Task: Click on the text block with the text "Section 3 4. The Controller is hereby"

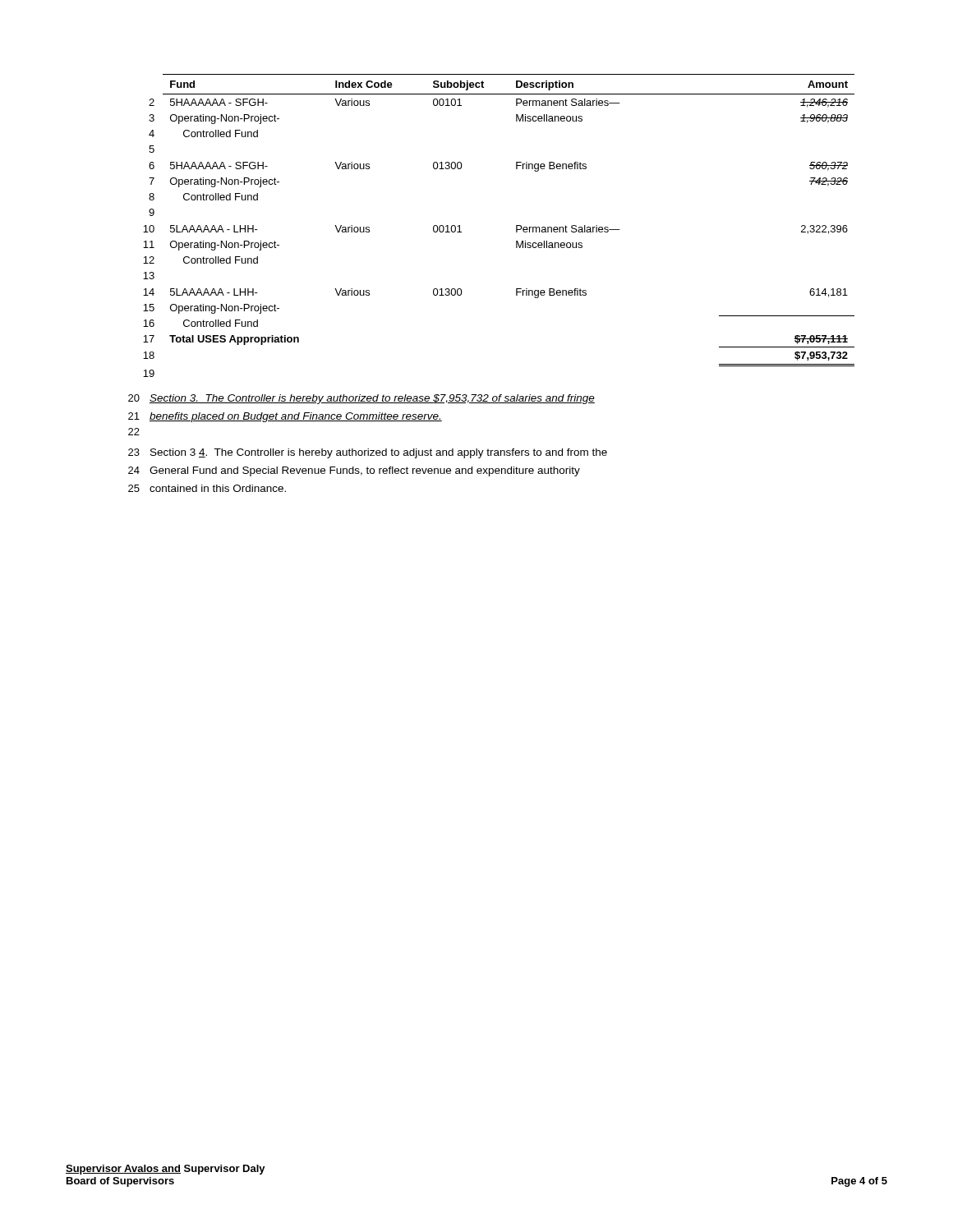Action: pos(486,452)
